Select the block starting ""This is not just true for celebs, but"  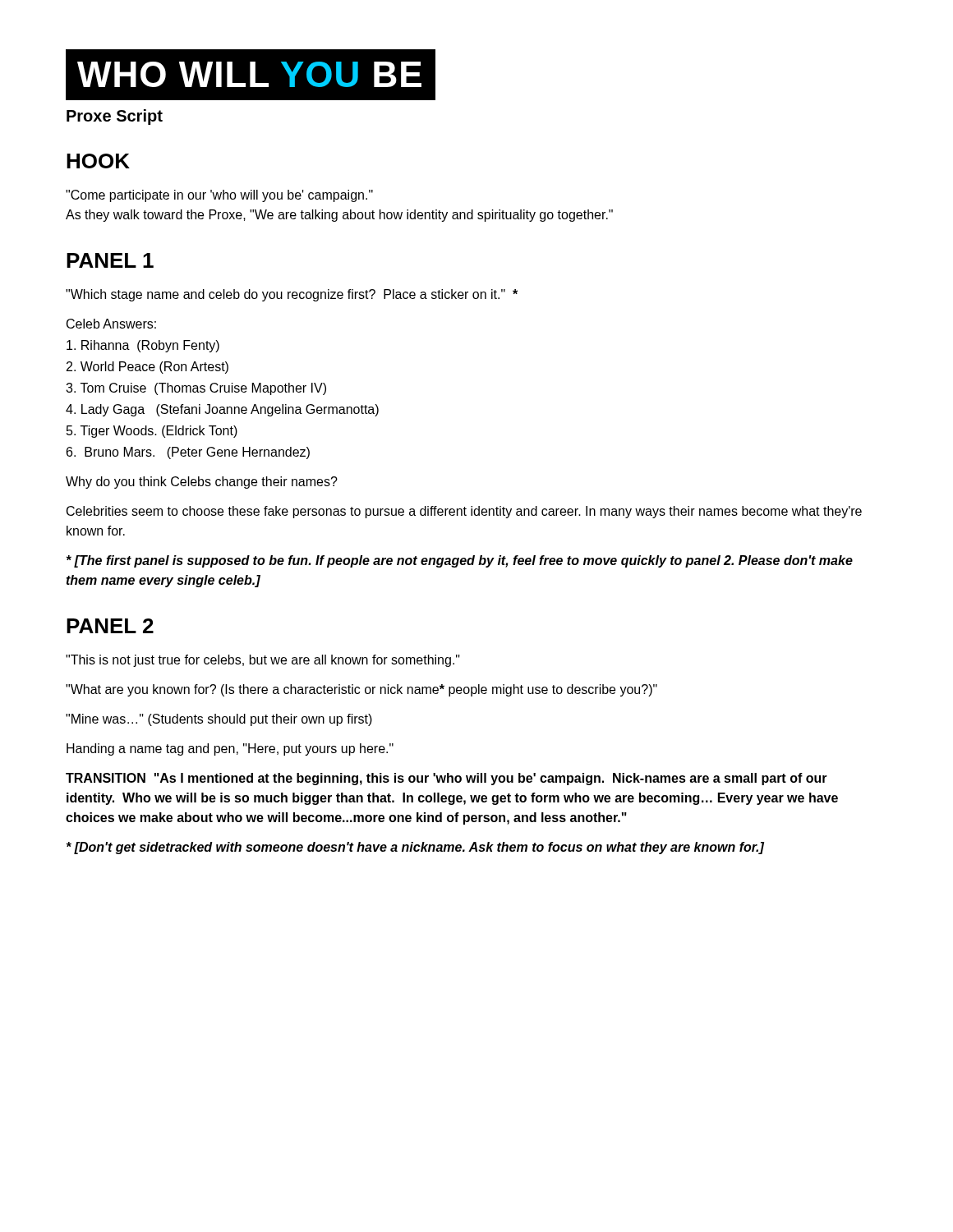coord(263,660)
